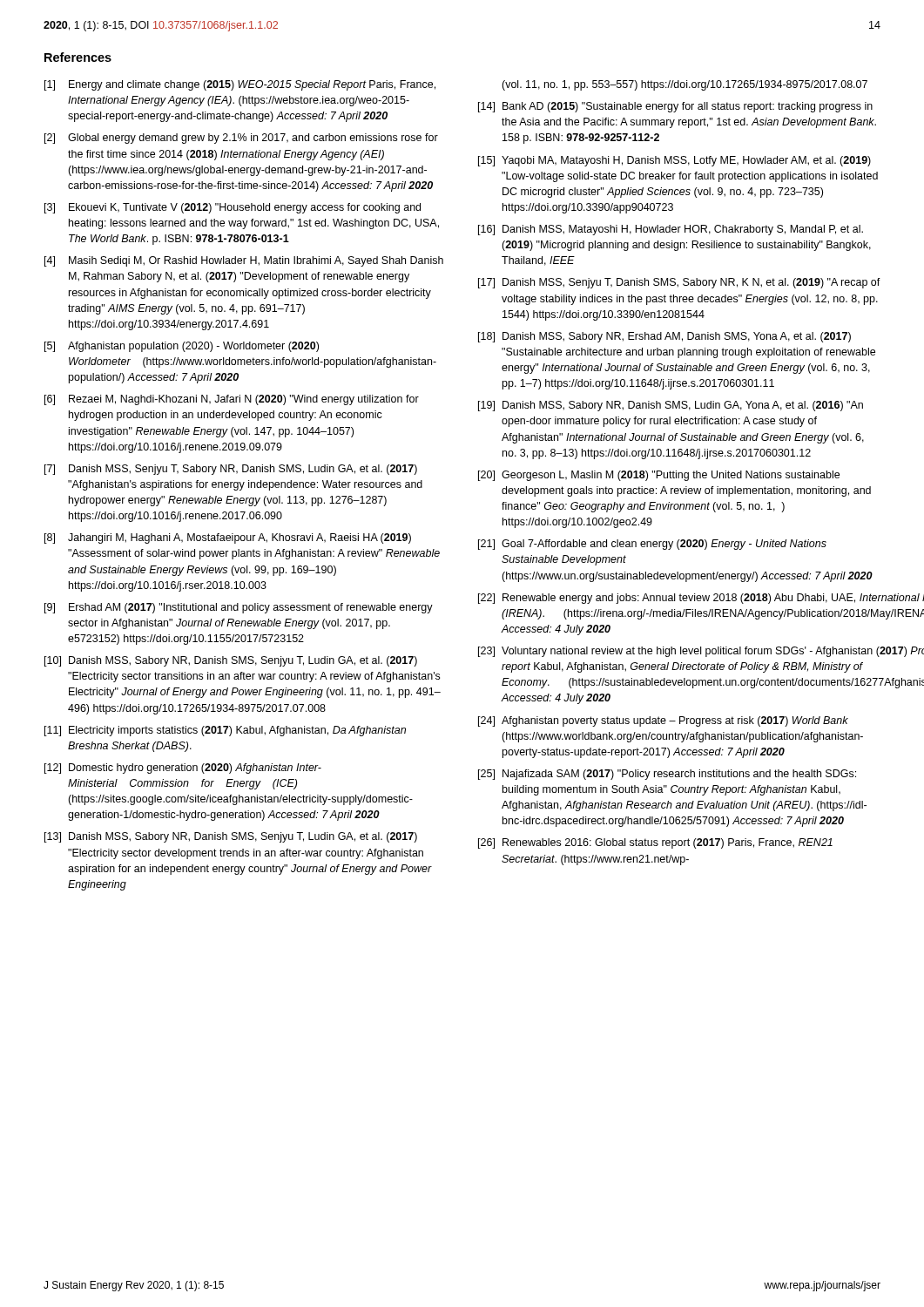Image resolution: width=924 pixels, height=1307 pixels.
Task: Where is the passage that starts "[20] Georgeson L, Maslin M"?
Action: (x=679, y=498)
